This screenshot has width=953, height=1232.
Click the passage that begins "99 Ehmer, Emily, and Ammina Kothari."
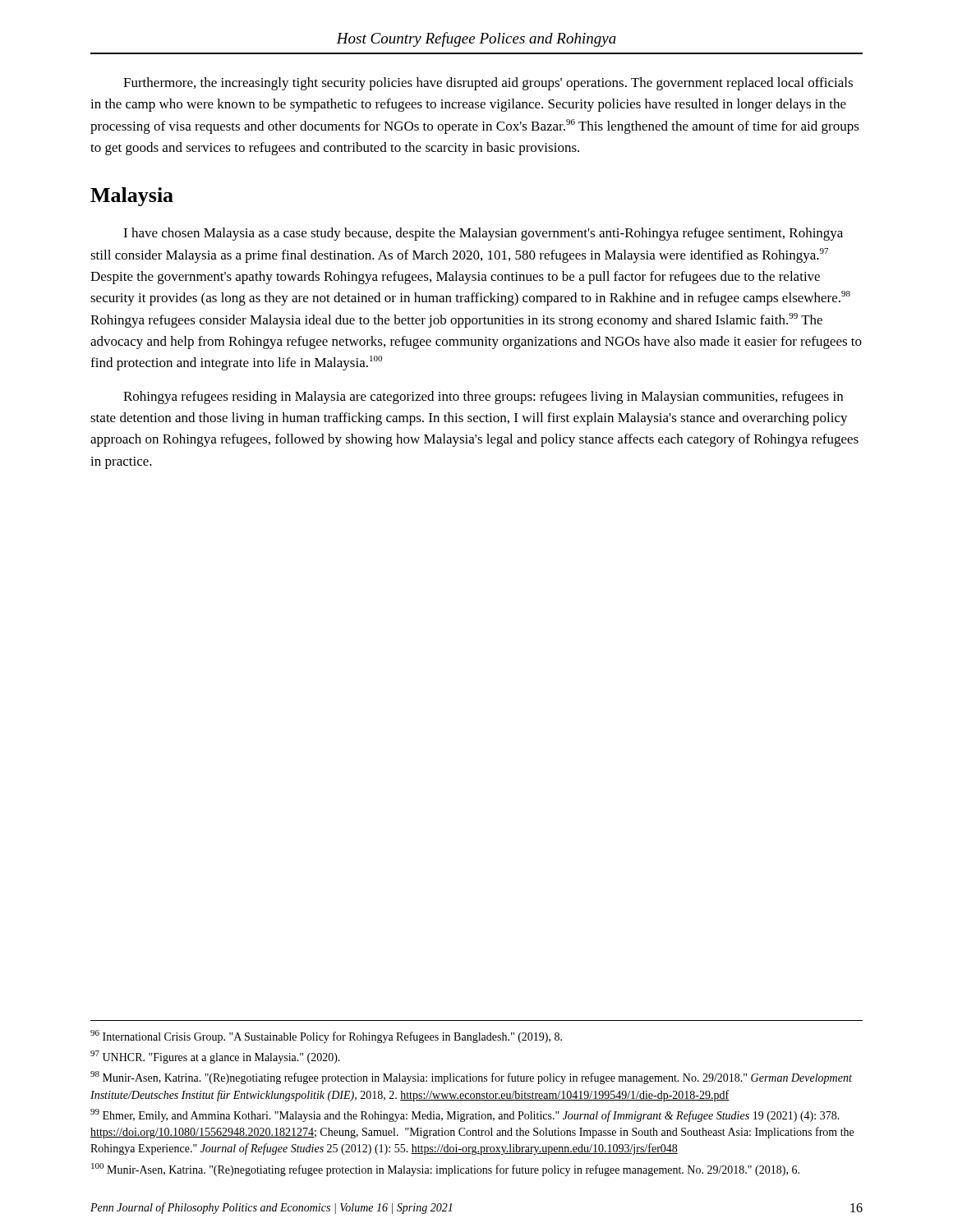(x=472, y=1131)
